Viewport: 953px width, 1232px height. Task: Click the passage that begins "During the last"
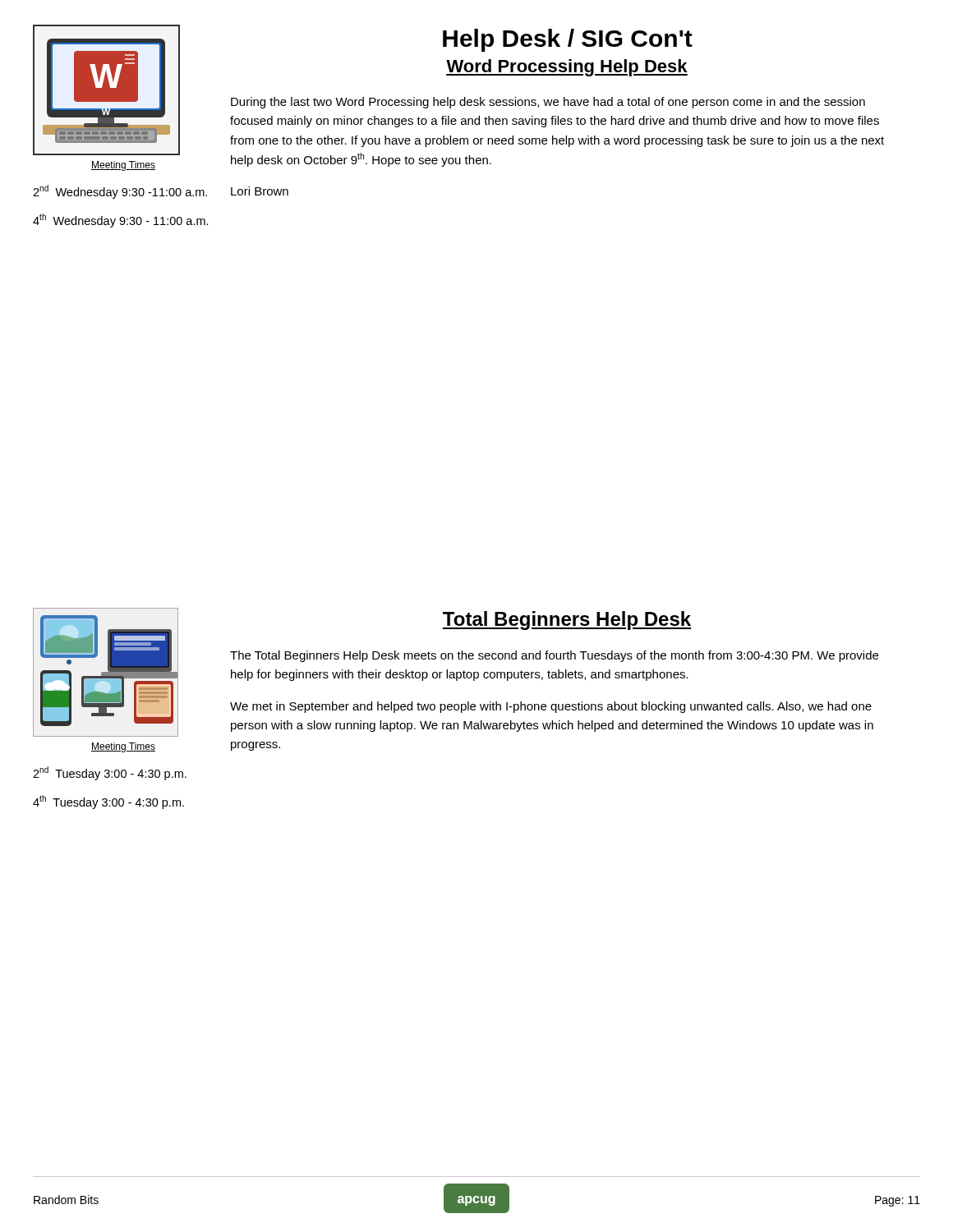click(x=567, y=131)
